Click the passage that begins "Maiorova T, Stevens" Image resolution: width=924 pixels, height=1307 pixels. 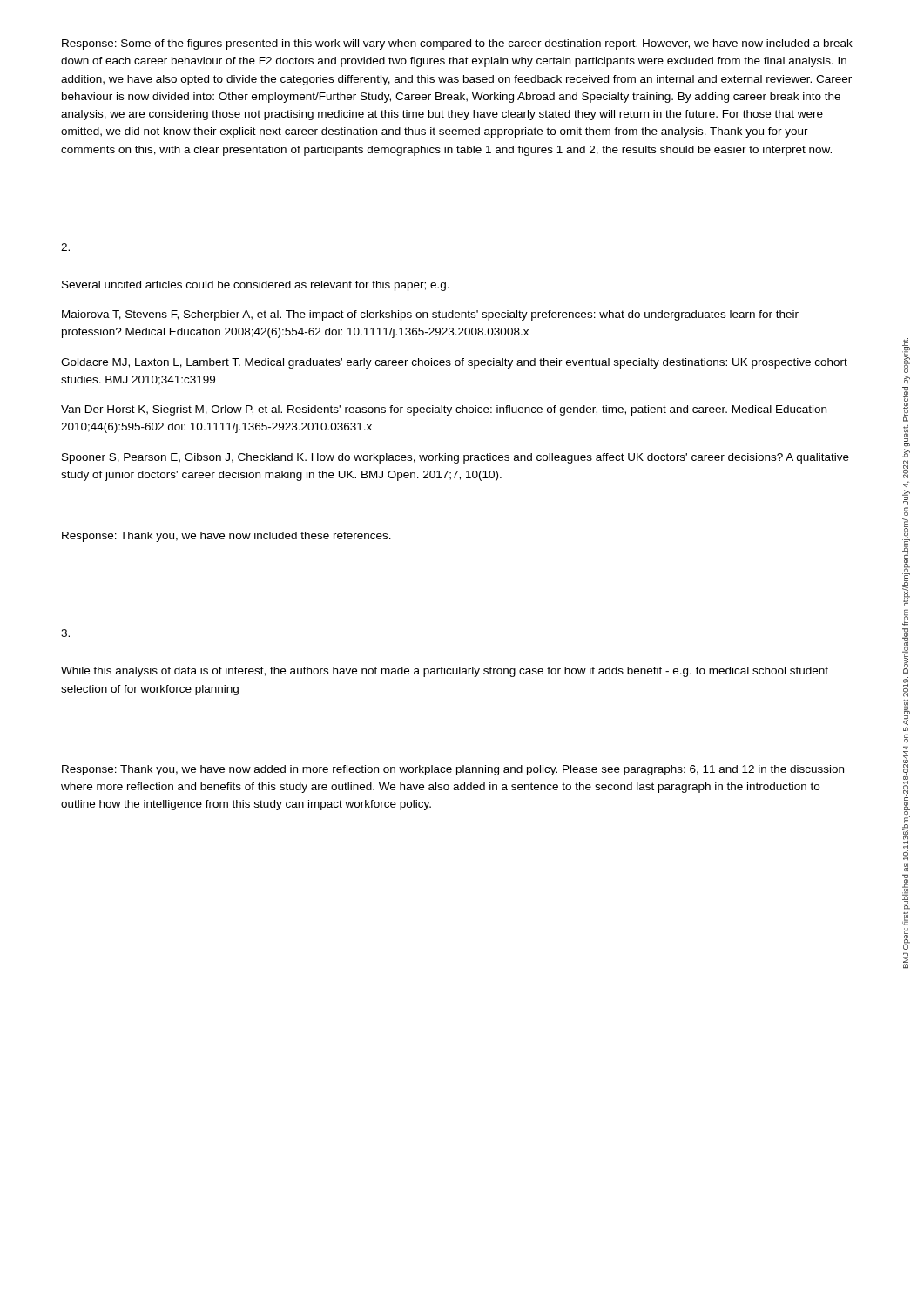[x=430, y=323]
